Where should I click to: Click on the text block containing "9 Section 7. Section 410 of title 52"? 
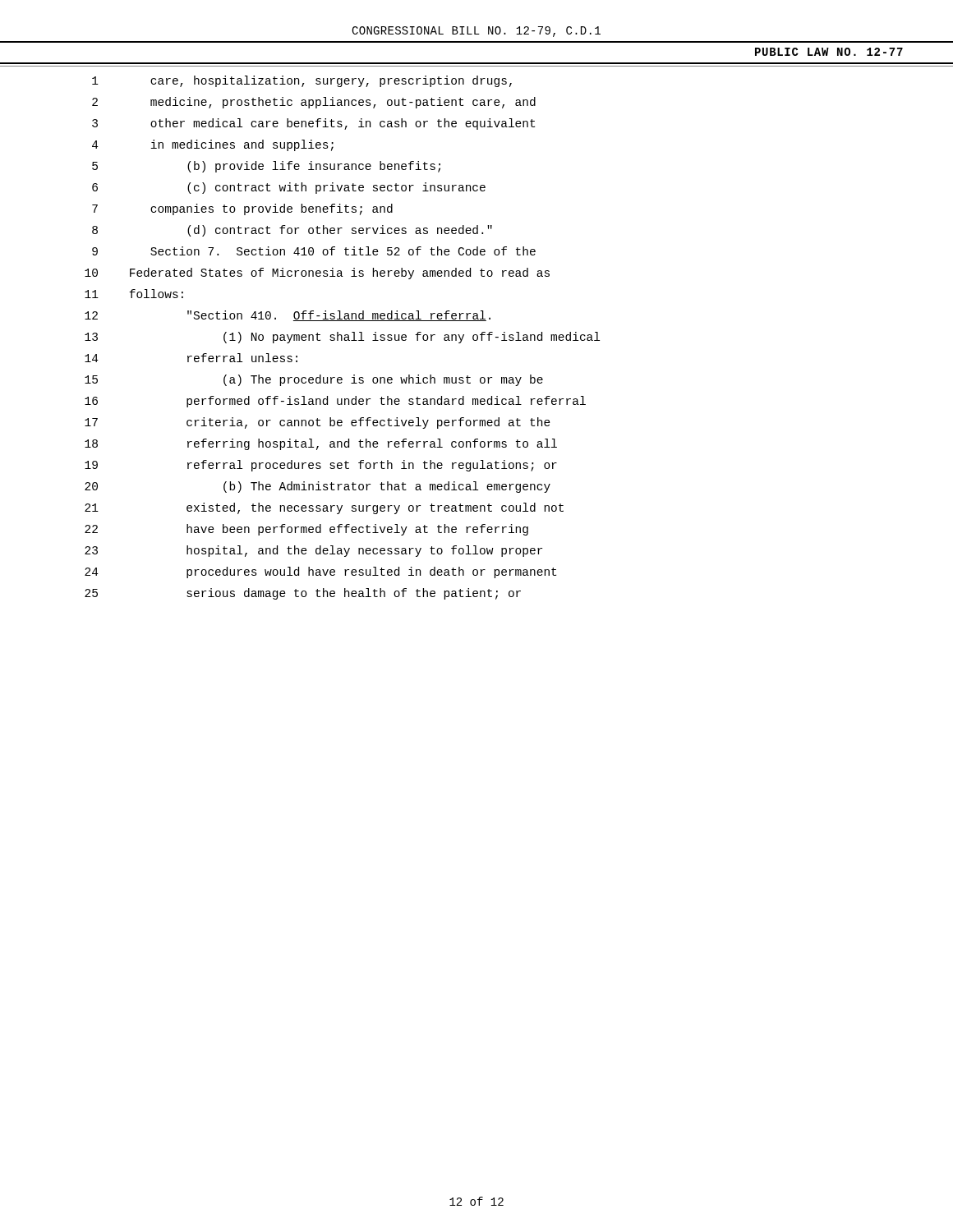pyautogui.click(x=476, y=252)
